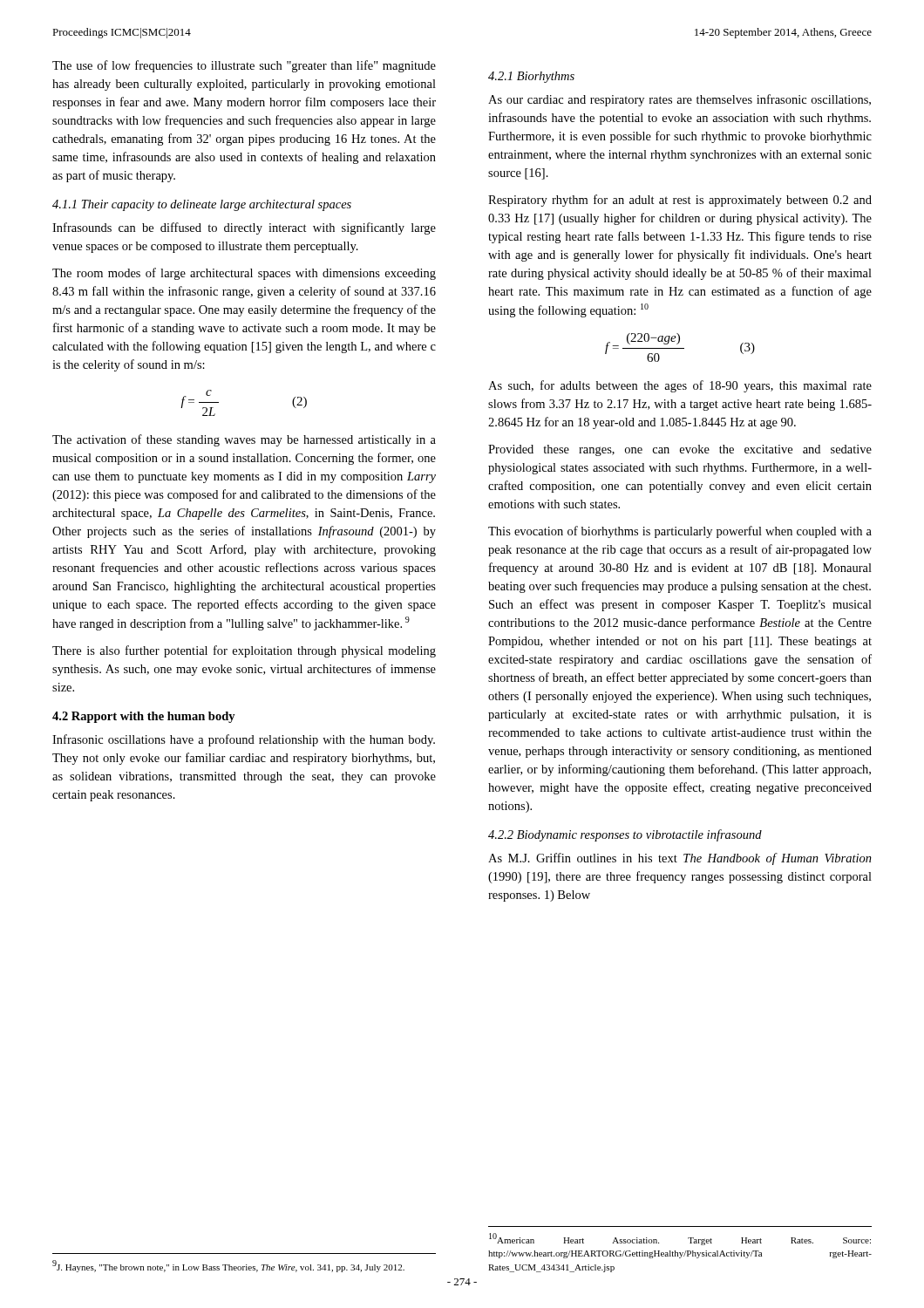Find the block on this page that starts "As our cardiac"
This screenshot has height=1308, width=924.
coord(680,136)
